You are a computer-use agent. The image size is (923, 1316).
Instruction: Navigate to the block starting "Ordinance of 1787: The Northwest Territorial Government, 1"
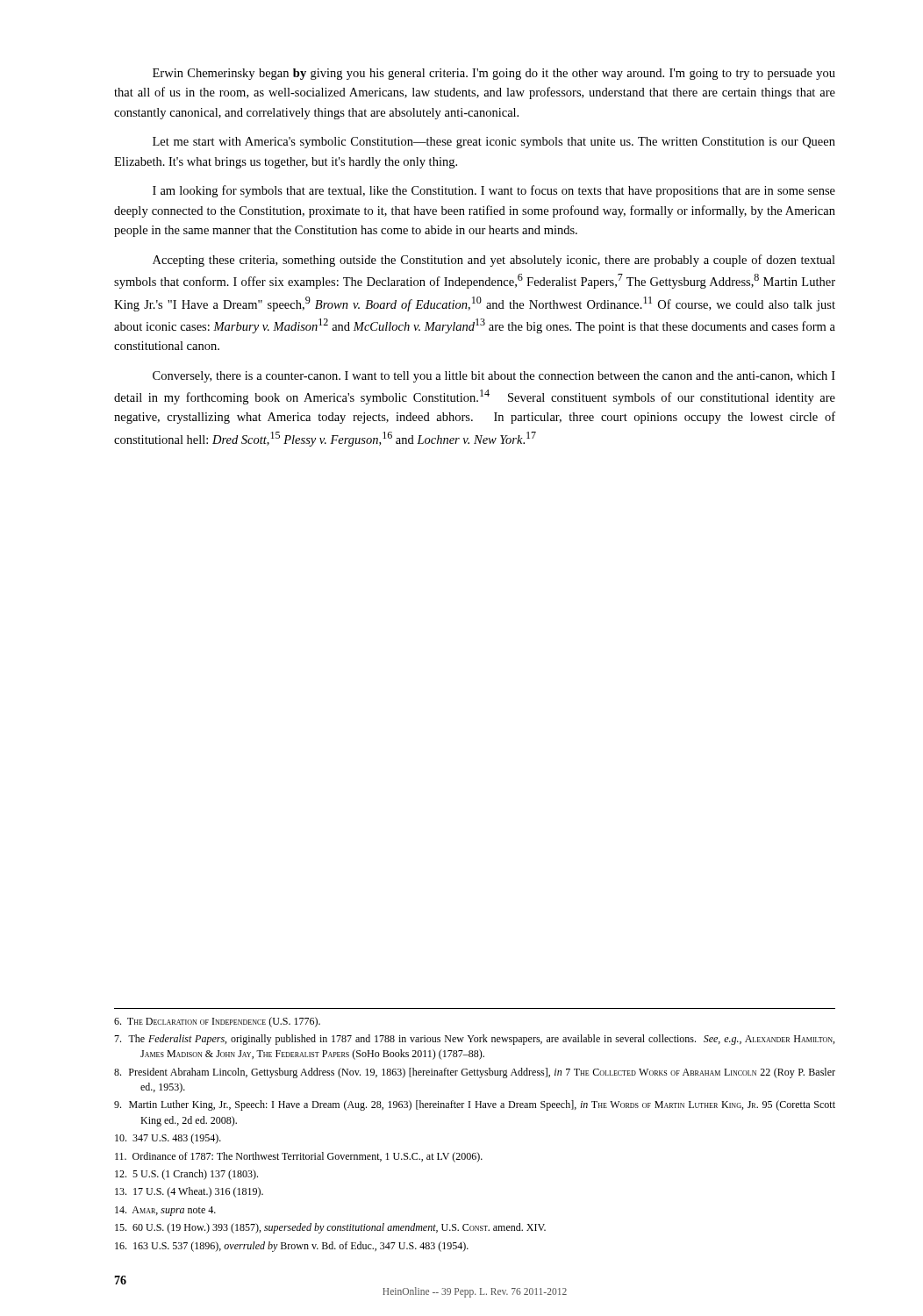point(298,1156)
